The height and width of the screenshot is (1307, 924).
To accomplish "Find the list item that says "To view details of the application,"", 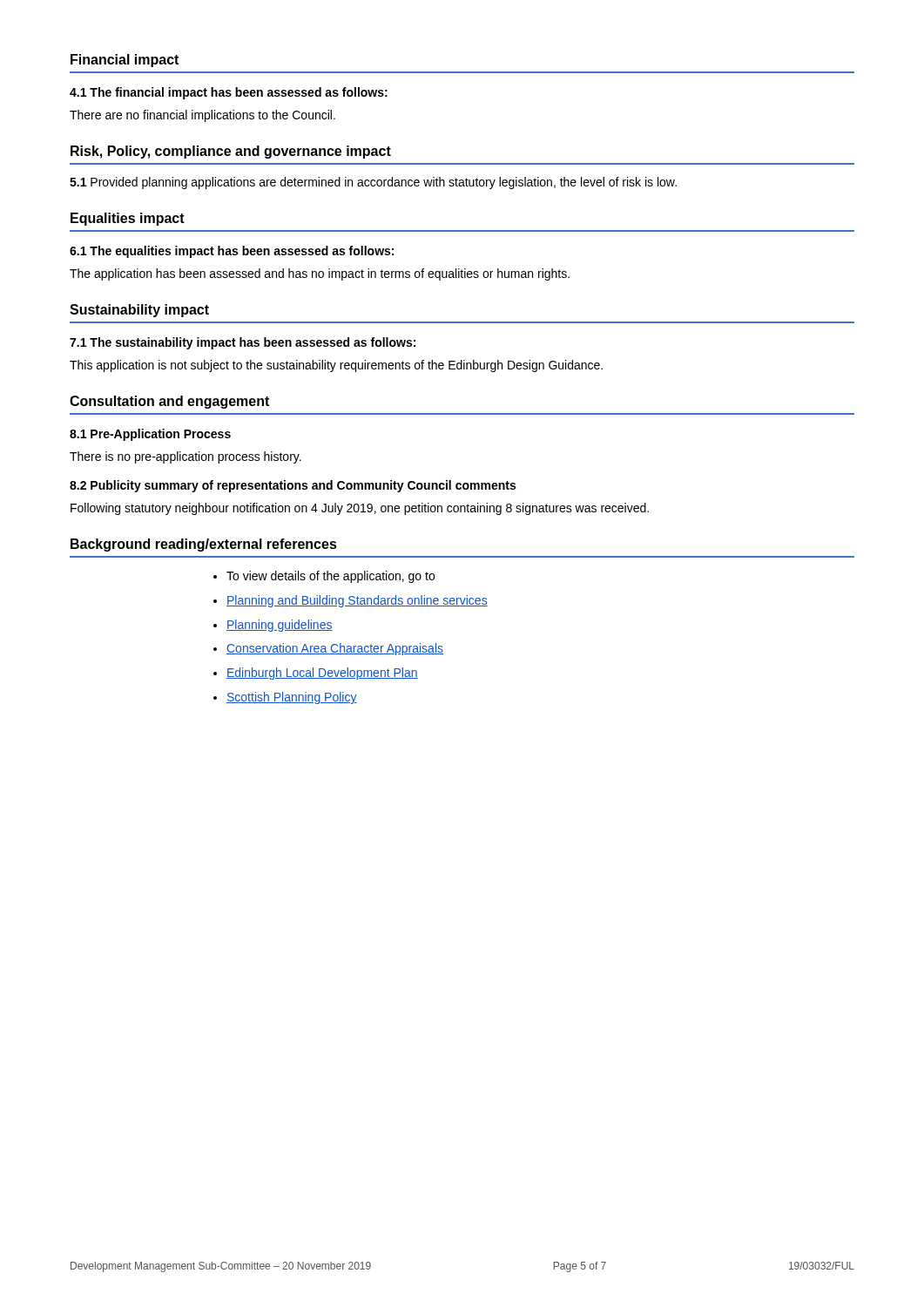I will coord(331,576).
